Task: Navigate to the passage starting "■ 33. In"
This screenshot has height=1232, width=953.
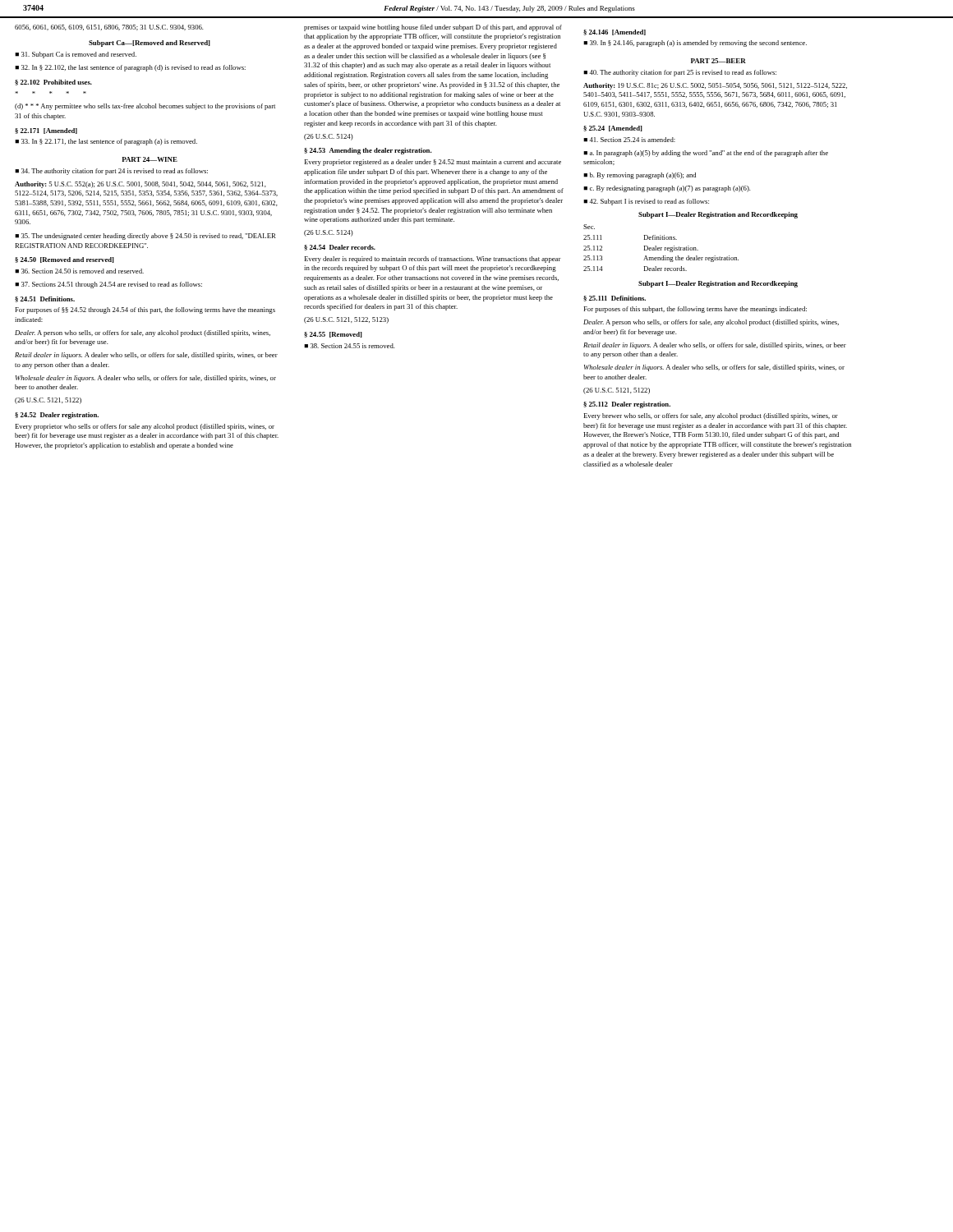Action: click(150, 142)
